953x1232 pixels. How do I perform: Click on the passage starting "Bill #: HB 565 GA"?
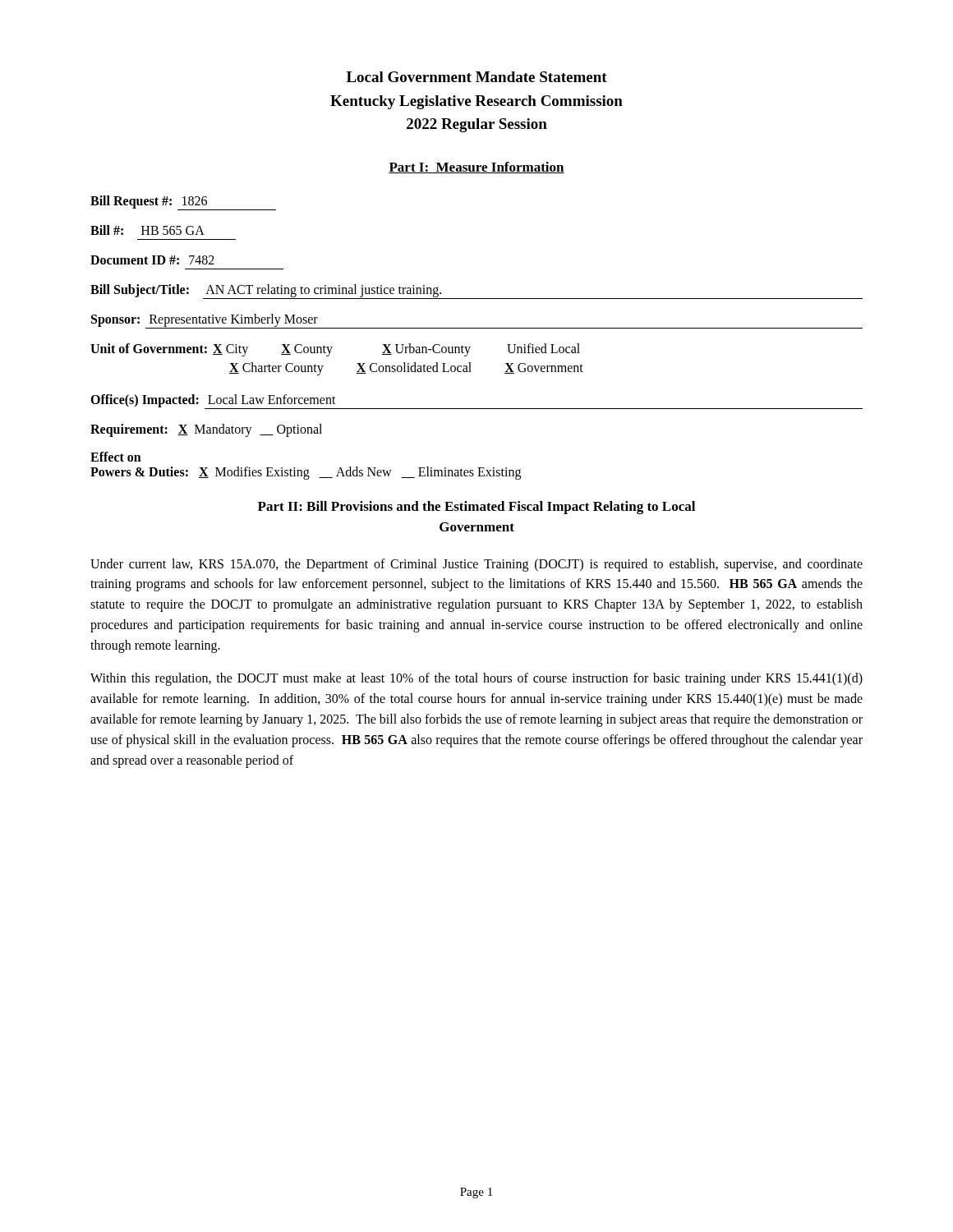point(163,231)
